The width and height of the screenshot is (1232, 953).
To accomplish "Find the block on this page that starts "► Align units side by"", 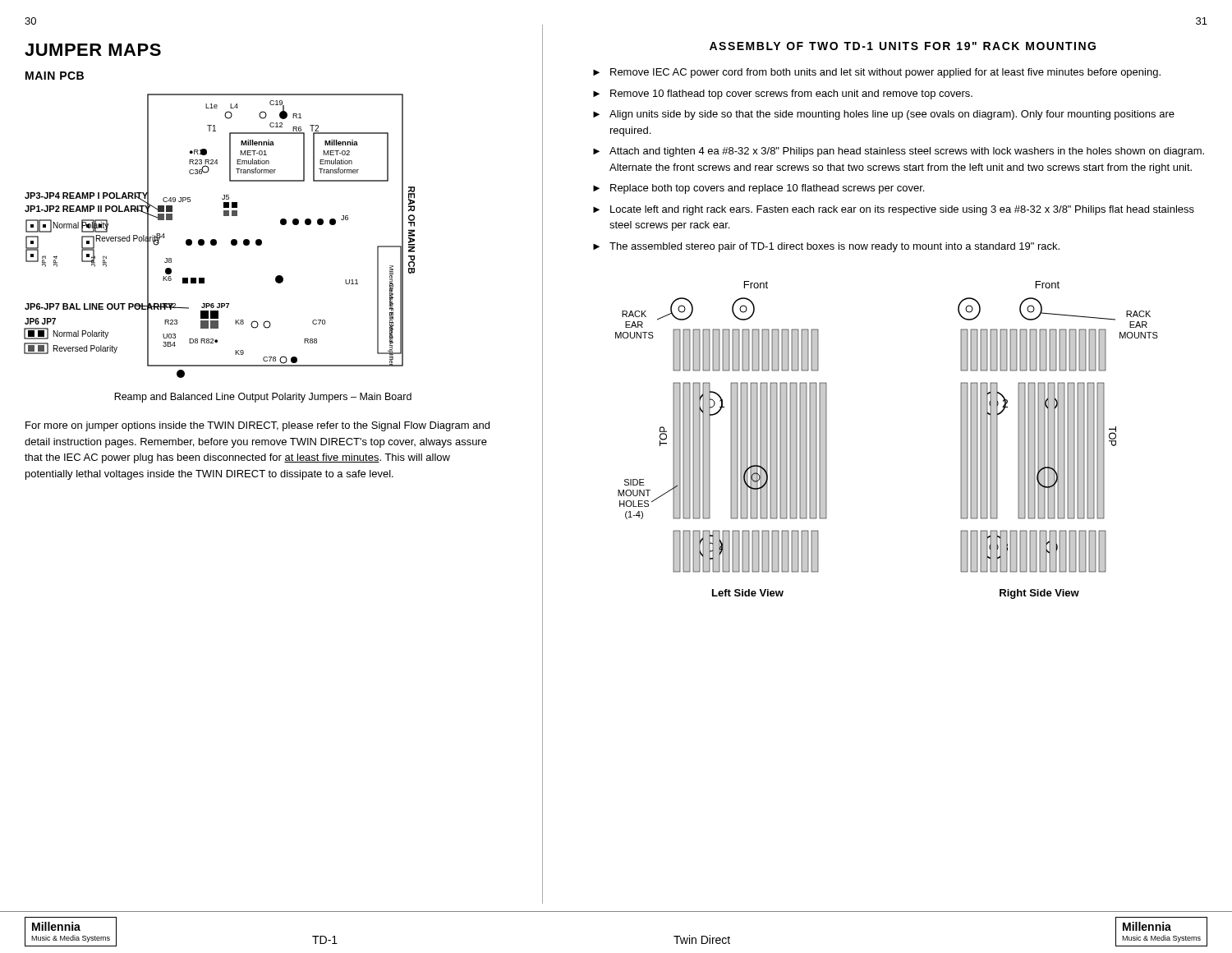I will tap(903, 122).
